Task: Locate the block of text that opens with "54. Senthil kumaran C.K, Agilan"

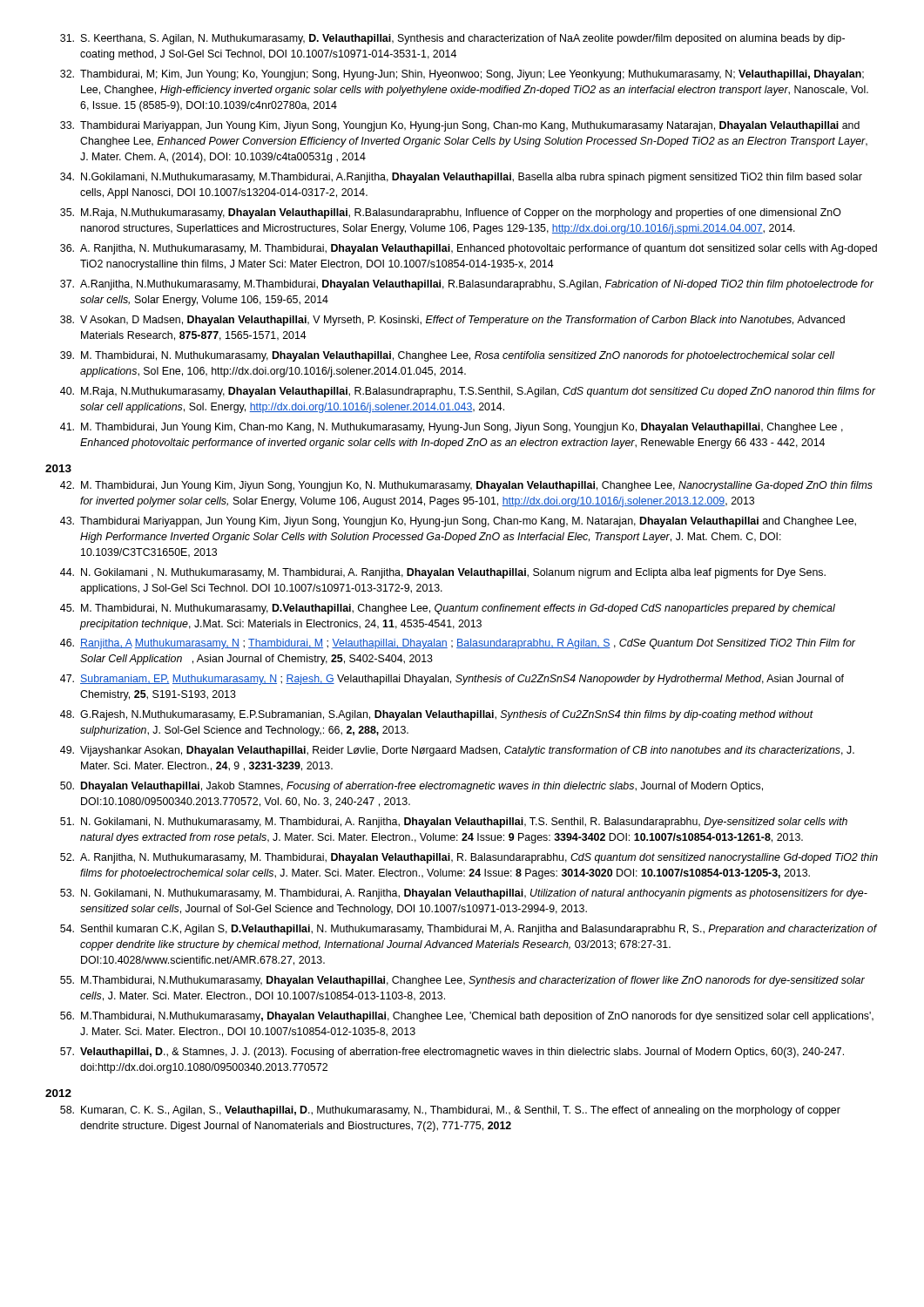Action: [x=462, y=946]
